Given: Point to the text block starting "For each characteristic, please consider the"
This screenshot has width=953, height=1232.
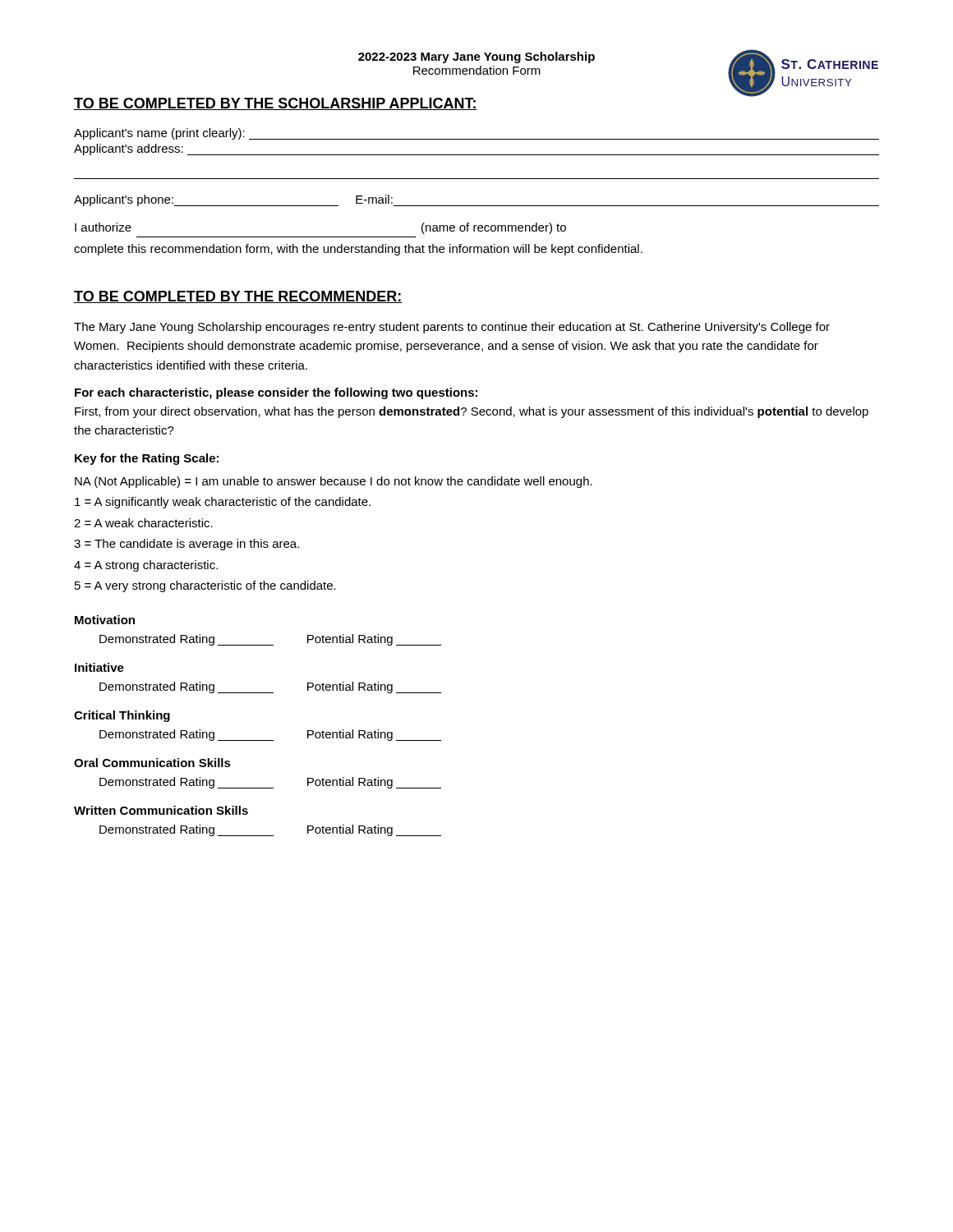Looking at the screenshot, I should (471, 411).
